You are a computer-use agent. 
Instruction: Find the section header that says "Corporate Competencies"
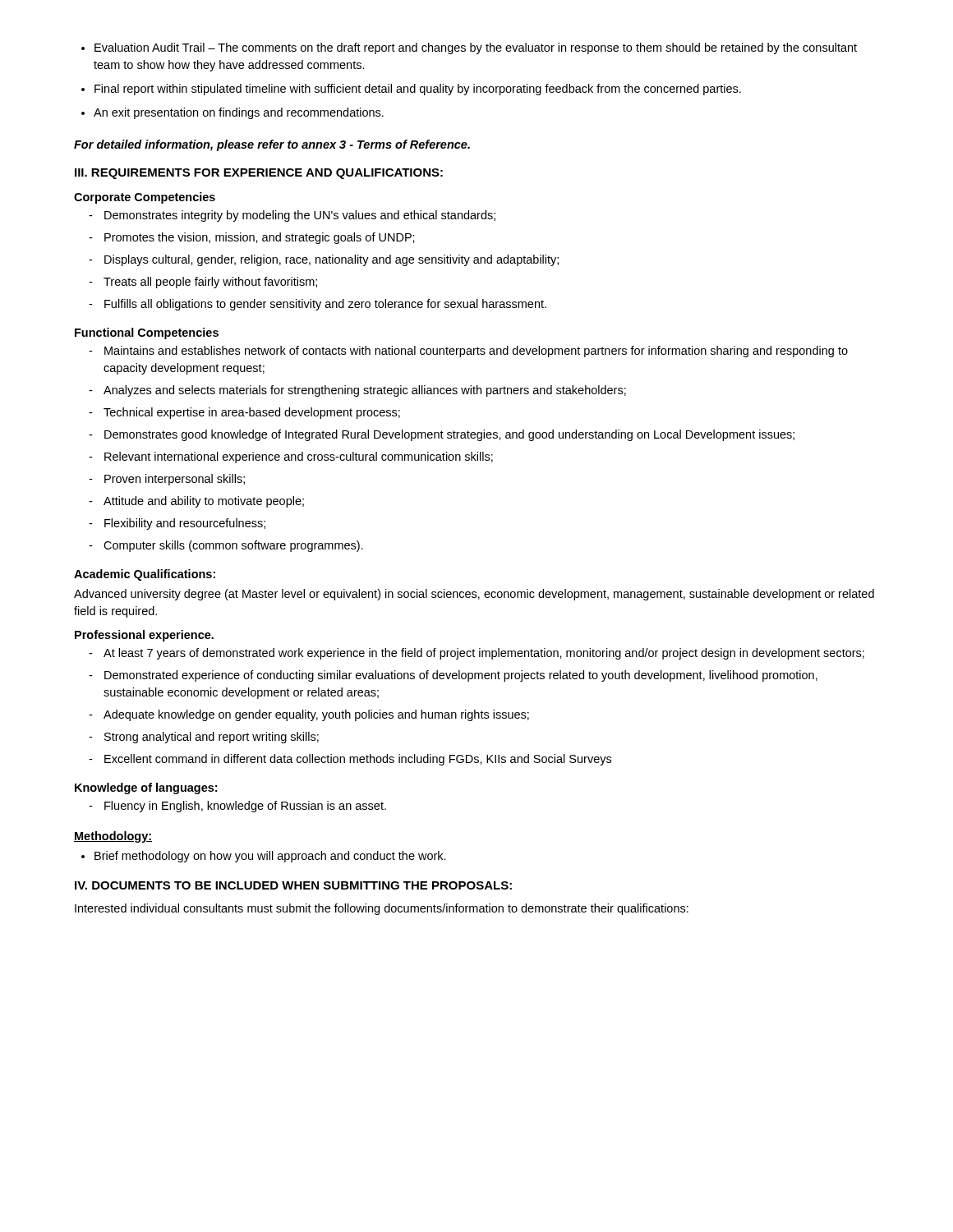(x=145, y=197)
